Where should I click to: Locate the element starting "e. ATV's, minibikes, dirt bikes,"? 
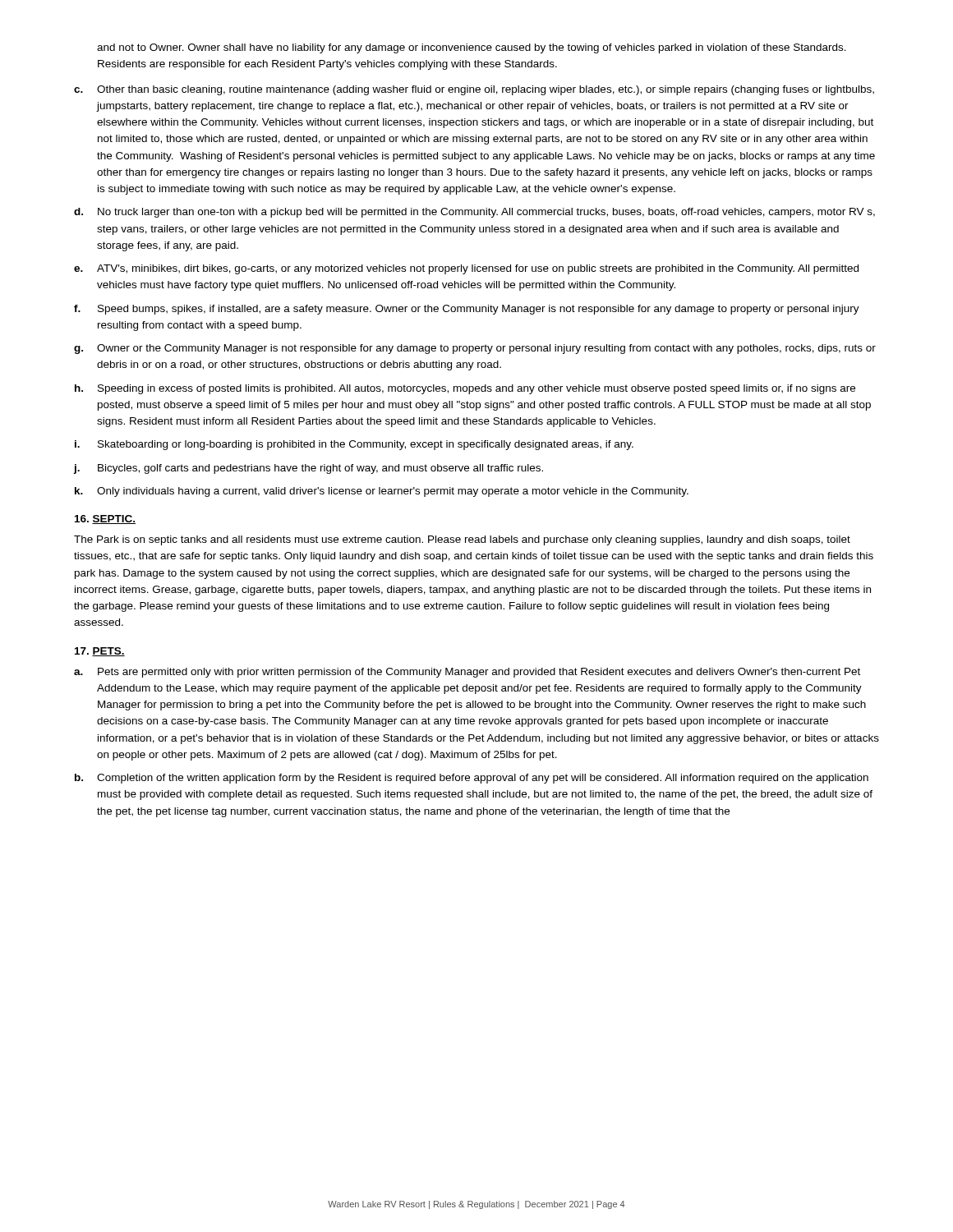[x=476, y=277]
